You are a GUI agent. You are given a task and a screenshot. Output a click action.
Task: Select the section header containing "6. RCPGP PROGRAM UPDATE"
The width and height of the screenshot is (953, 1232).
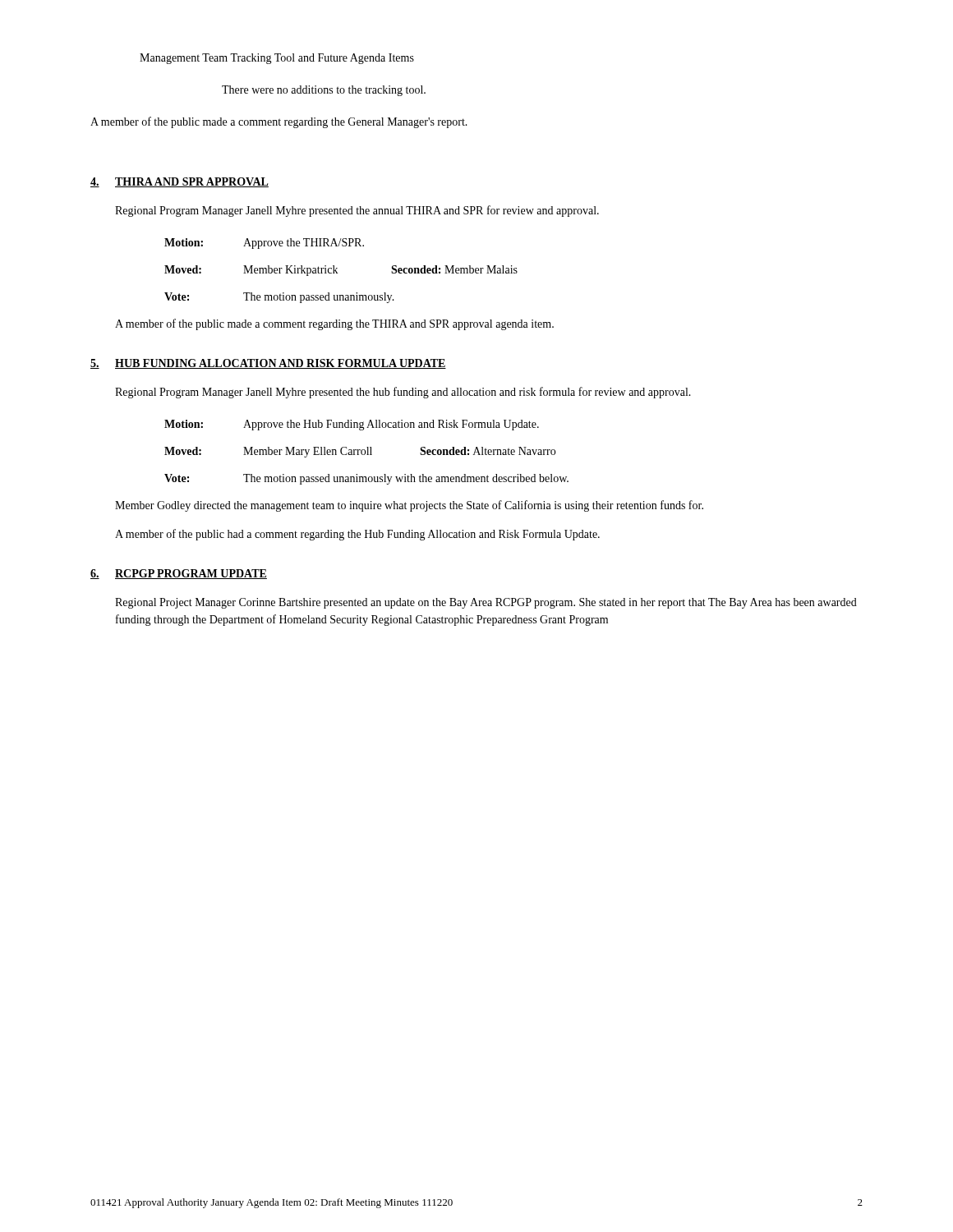pyautogui.click(x=179, y=574)
